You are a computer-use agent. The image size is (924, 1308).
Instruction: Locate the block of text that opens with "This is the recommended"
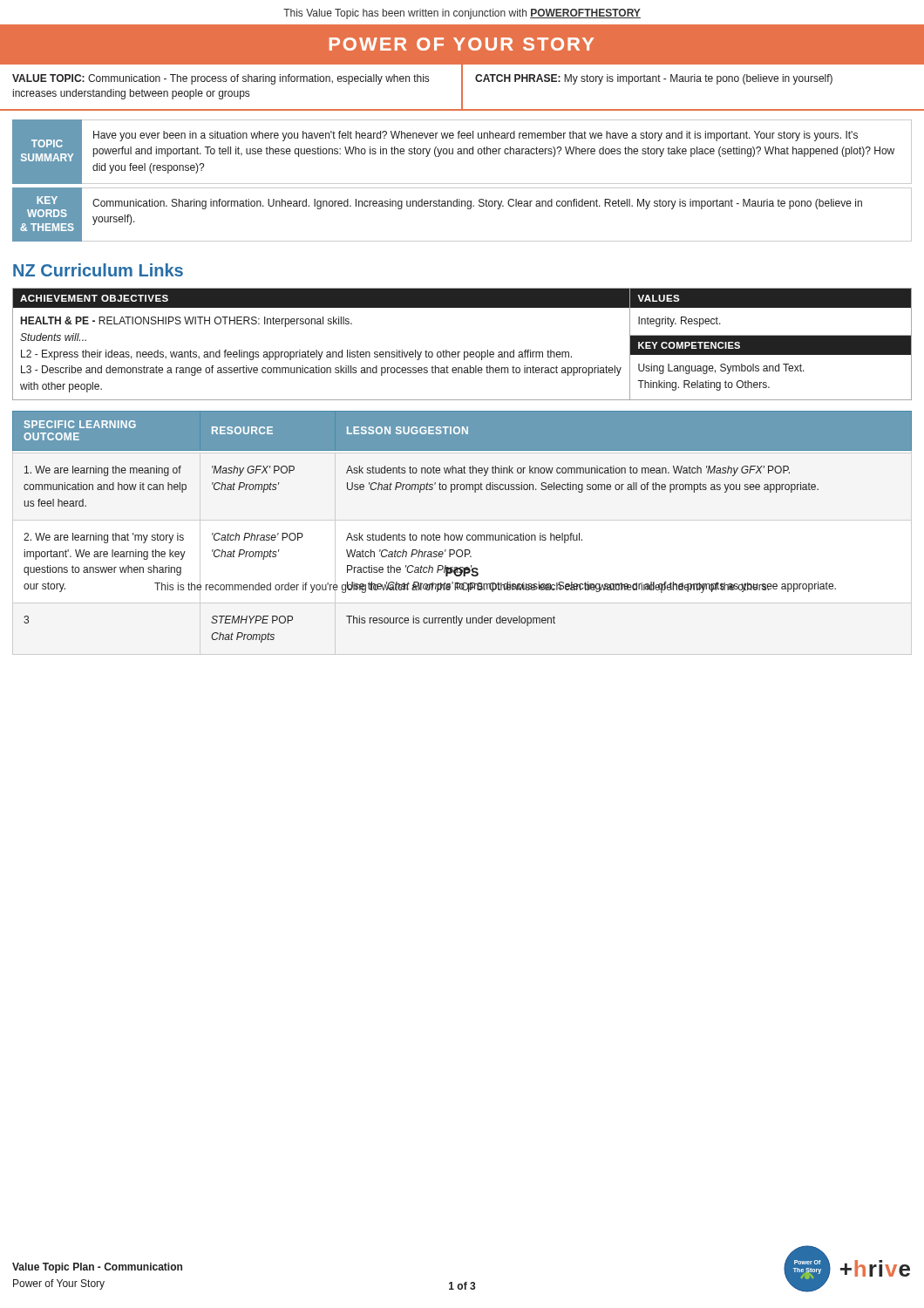point(462,587)
